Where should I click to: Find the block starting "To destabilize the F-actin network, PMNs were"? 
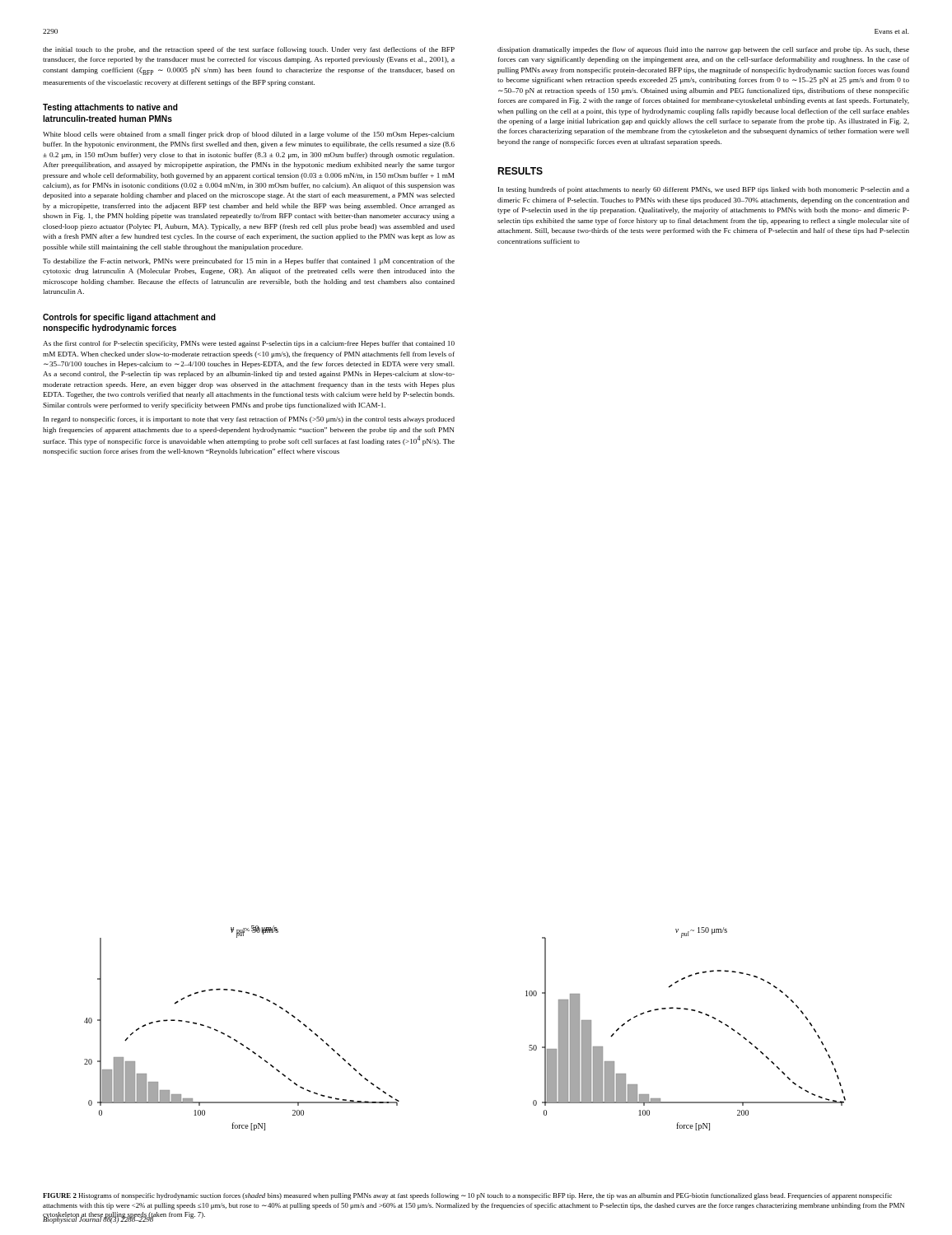pos(249,277)
